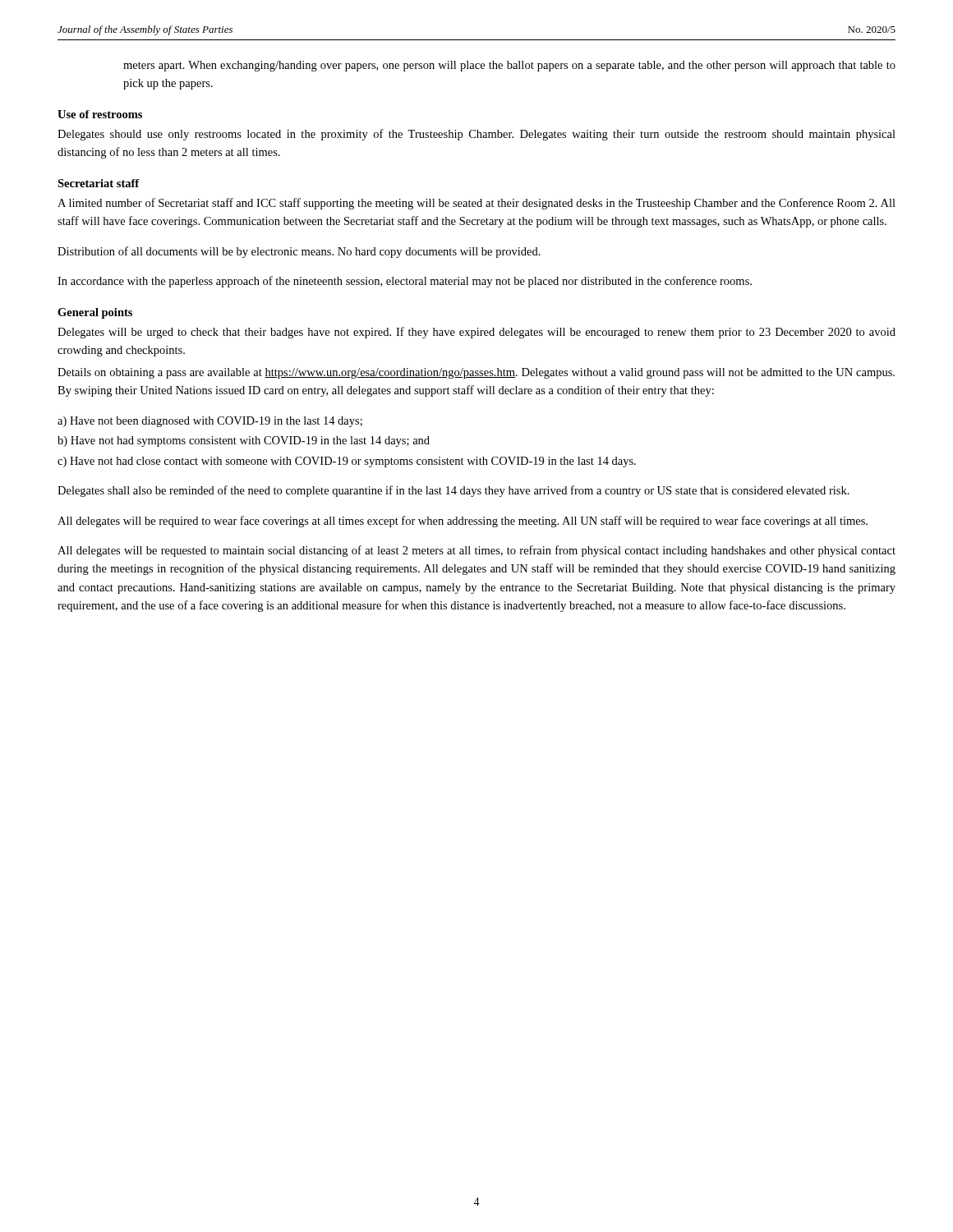Find the block starting "a) Have not been"

tap(210, 420)
